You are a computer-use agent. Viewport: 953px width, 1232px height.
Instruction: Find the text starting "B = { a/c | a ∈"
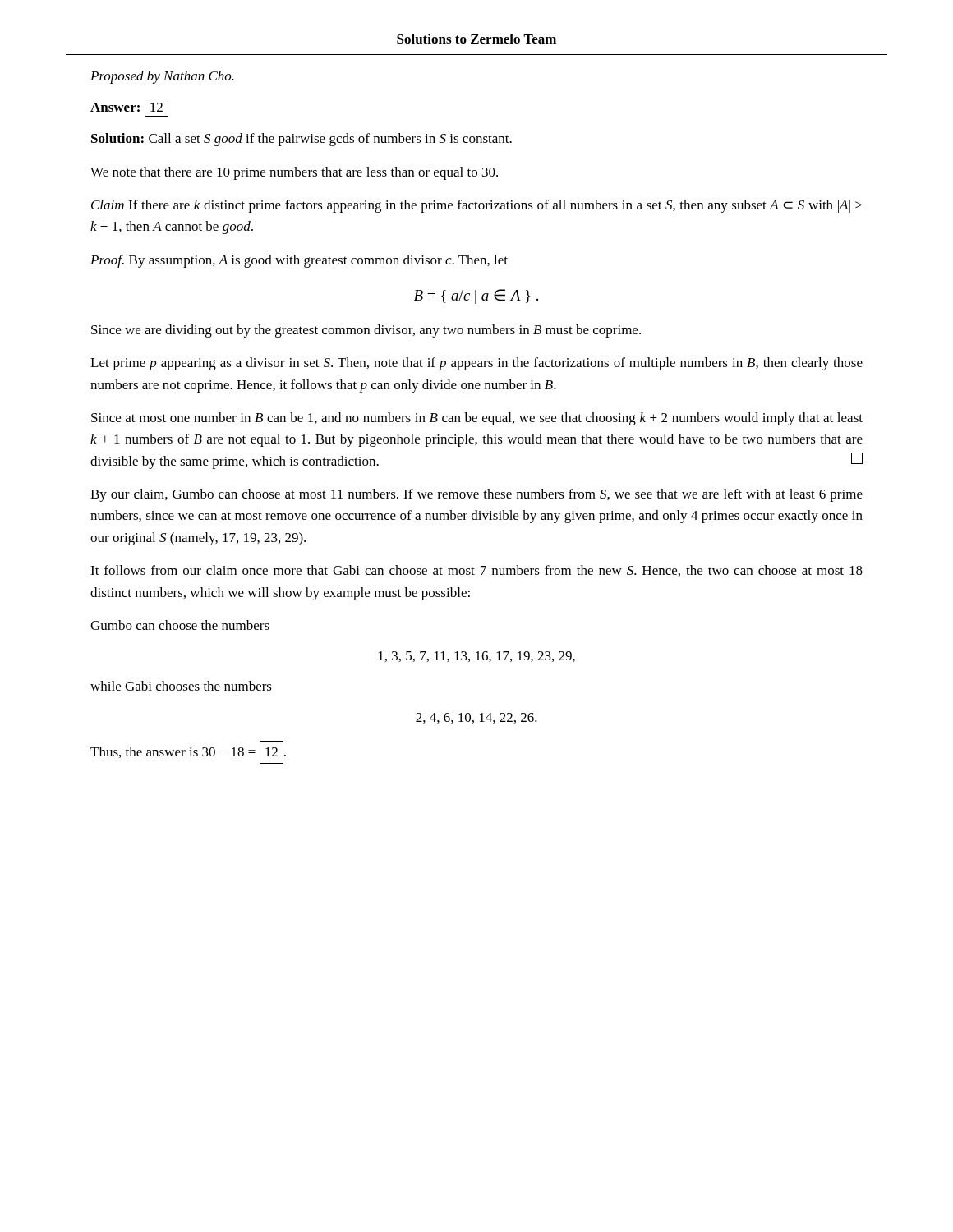click(x=476, y=295)
